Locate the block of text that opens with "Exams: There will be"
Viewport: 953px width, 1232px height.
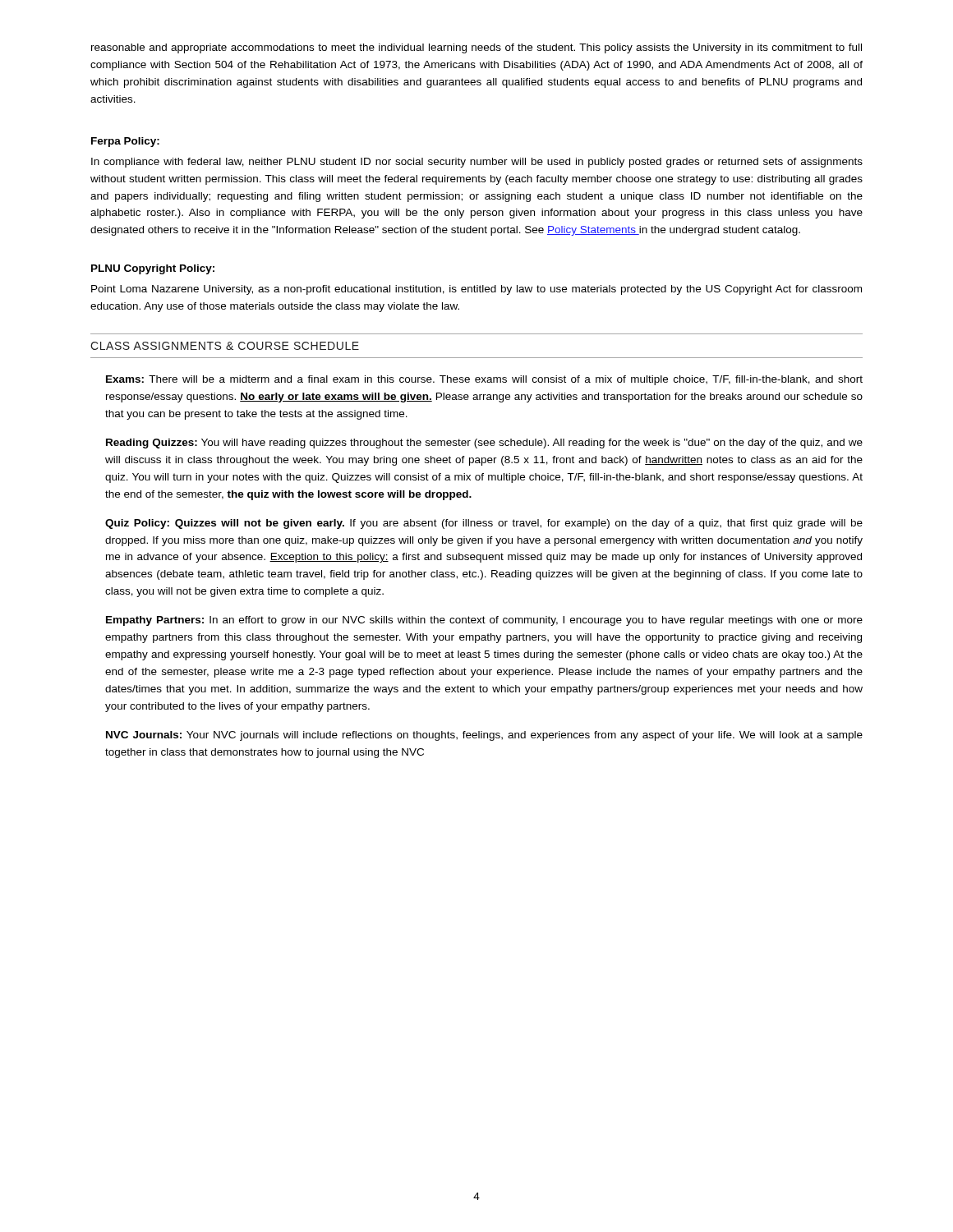click(484, 396)
